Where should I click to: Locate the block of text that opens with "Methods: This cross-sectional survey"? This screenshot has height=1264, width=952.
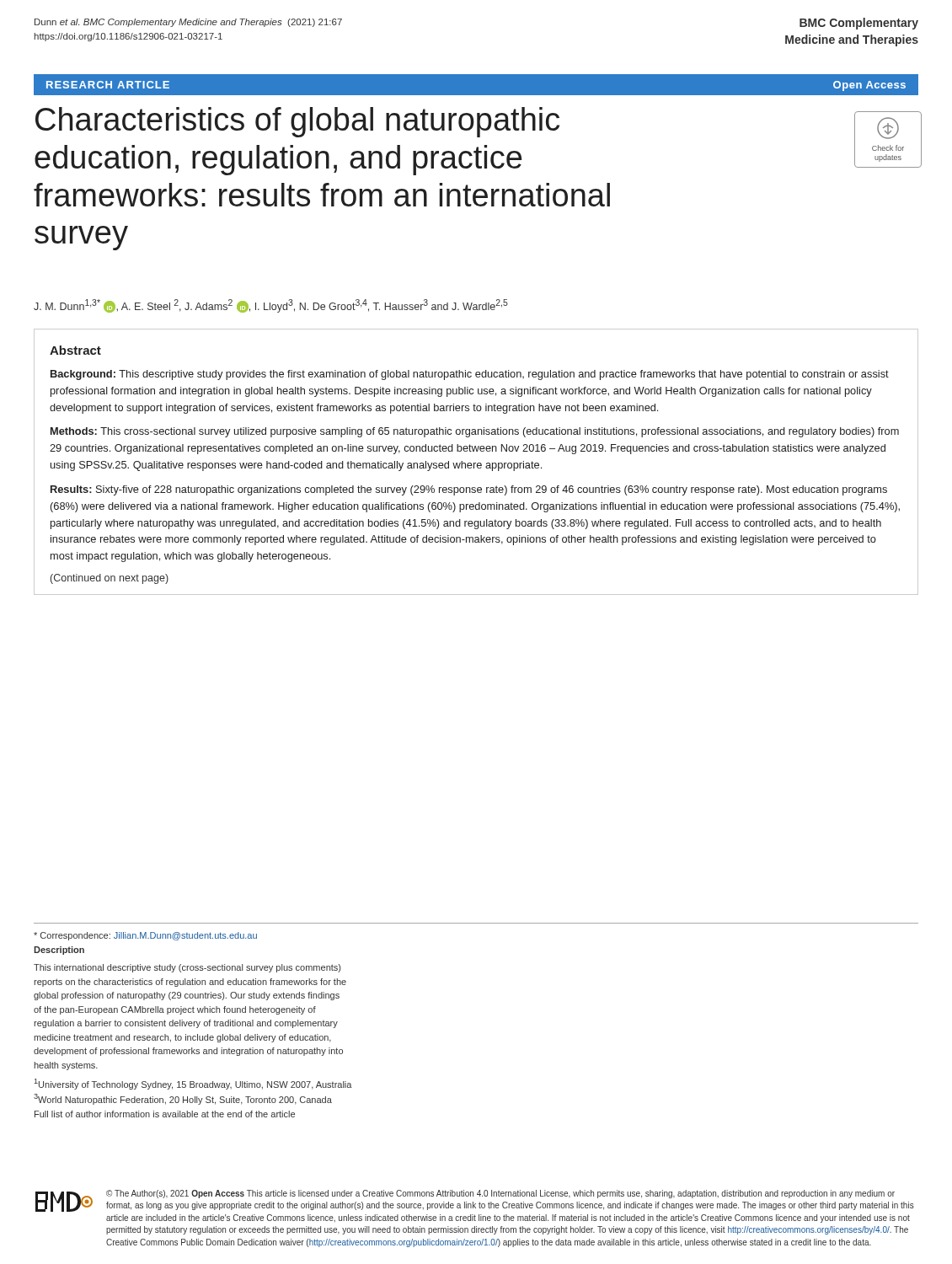[x=474, y=448]
